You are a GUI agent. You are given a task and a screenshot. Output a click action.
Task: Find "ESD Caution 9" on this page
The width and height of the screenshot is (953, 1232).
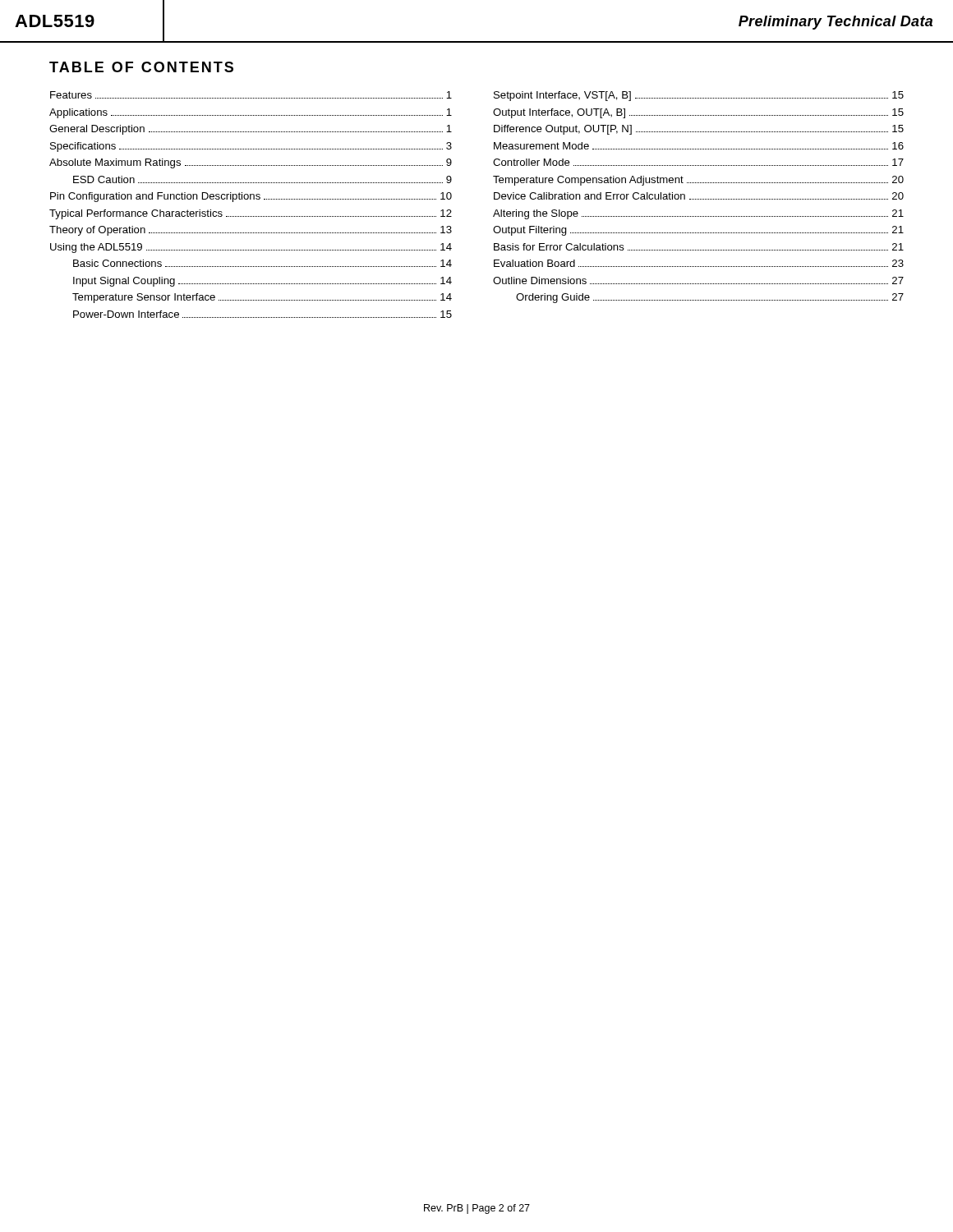262,179
